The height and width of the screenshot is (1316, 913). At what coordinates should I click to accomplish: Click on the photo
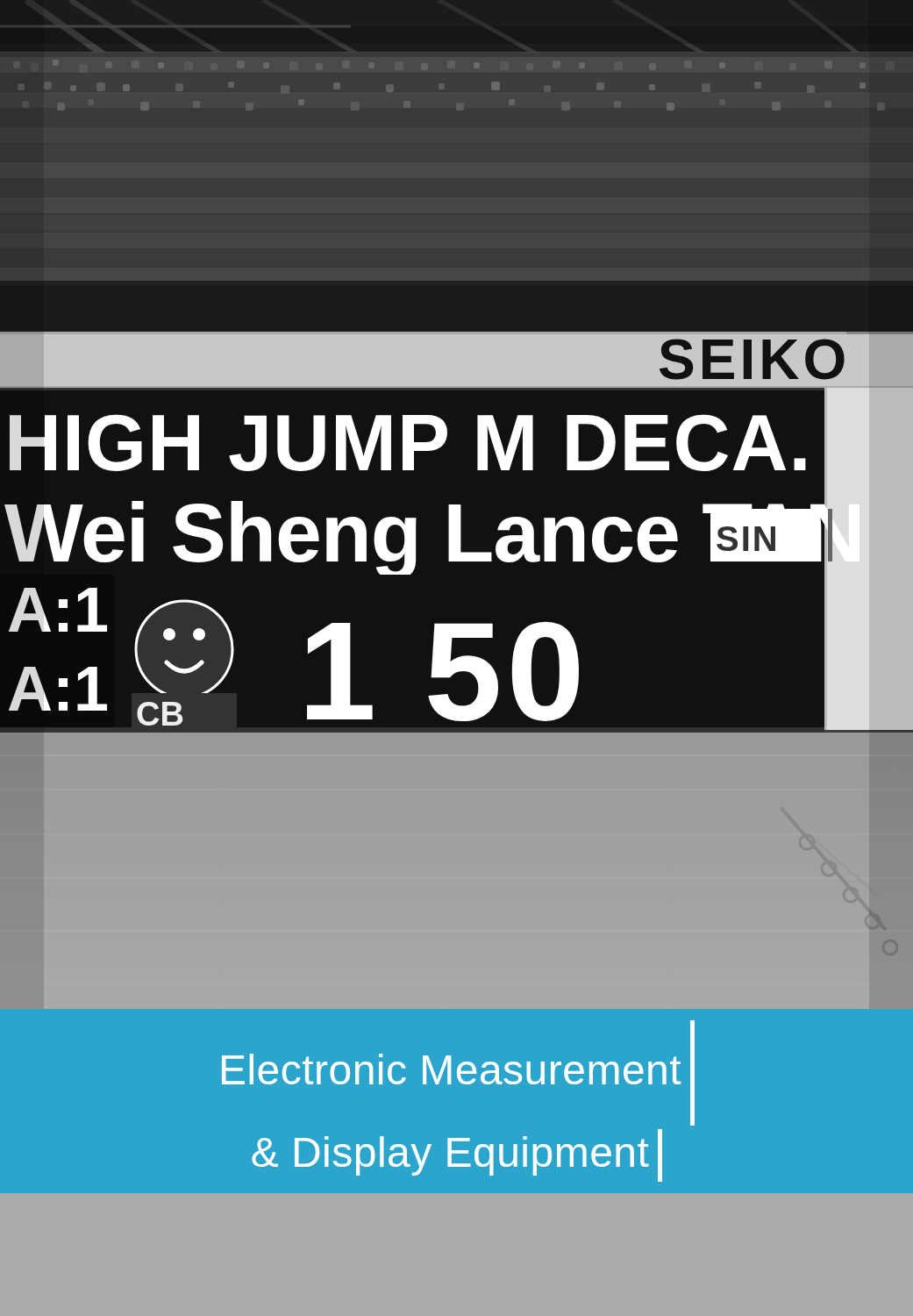pyautogui.click(x=456, y=509)
